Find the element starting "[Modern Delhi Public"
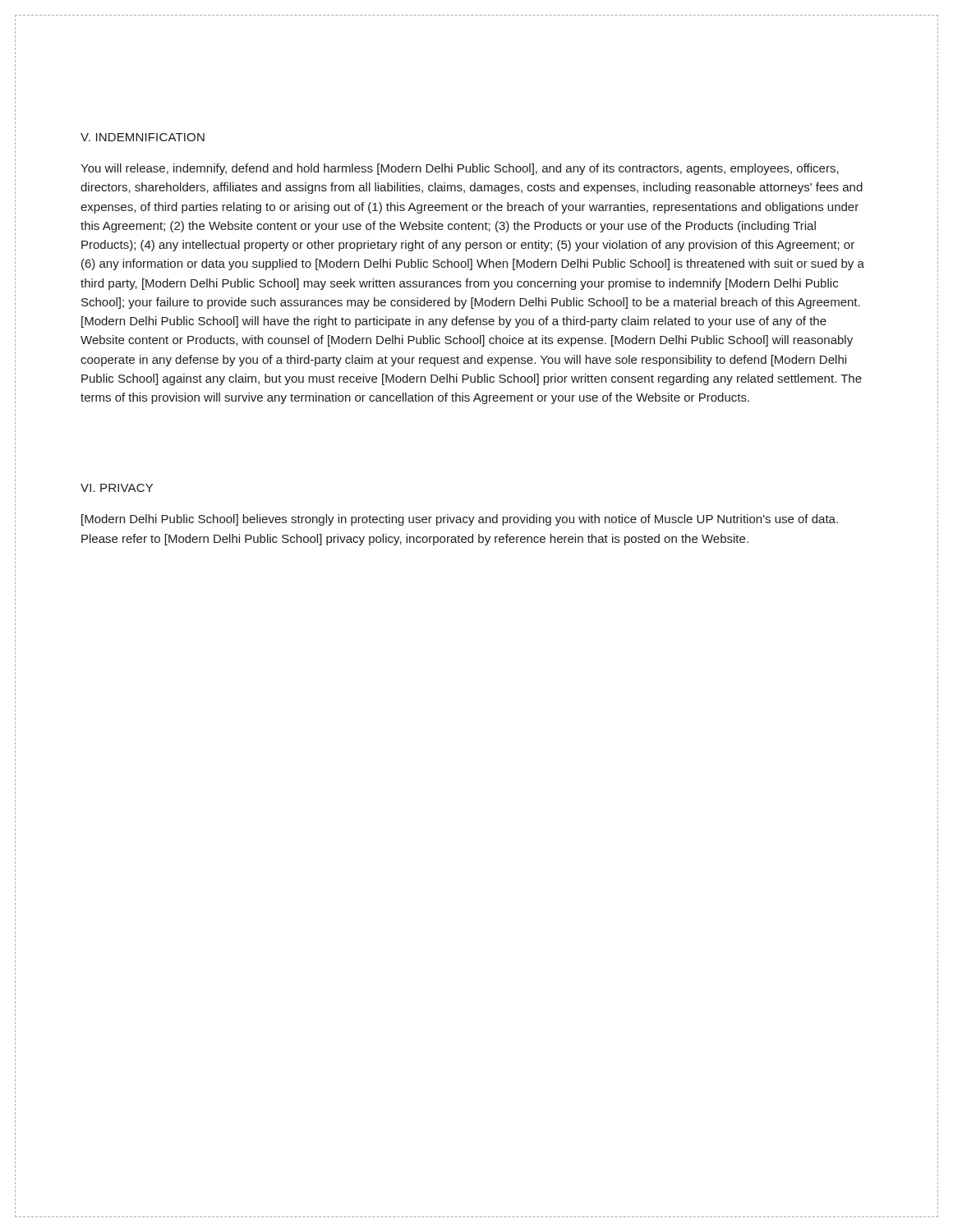The image size is (953, 1232). point(460,528)
